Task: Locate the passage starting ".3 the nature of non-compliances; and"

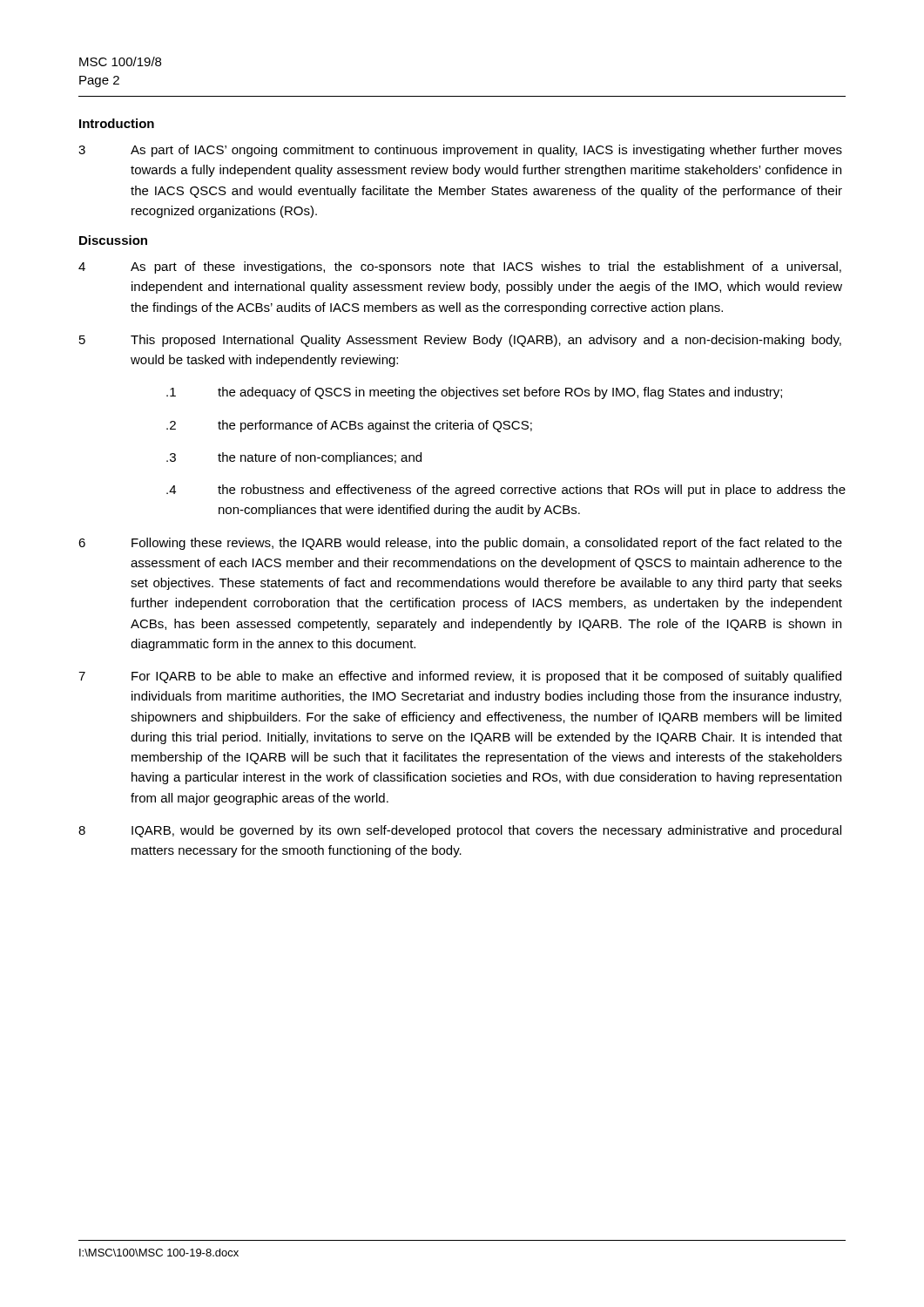Action: pyautogui.click(x=294, y=458)
